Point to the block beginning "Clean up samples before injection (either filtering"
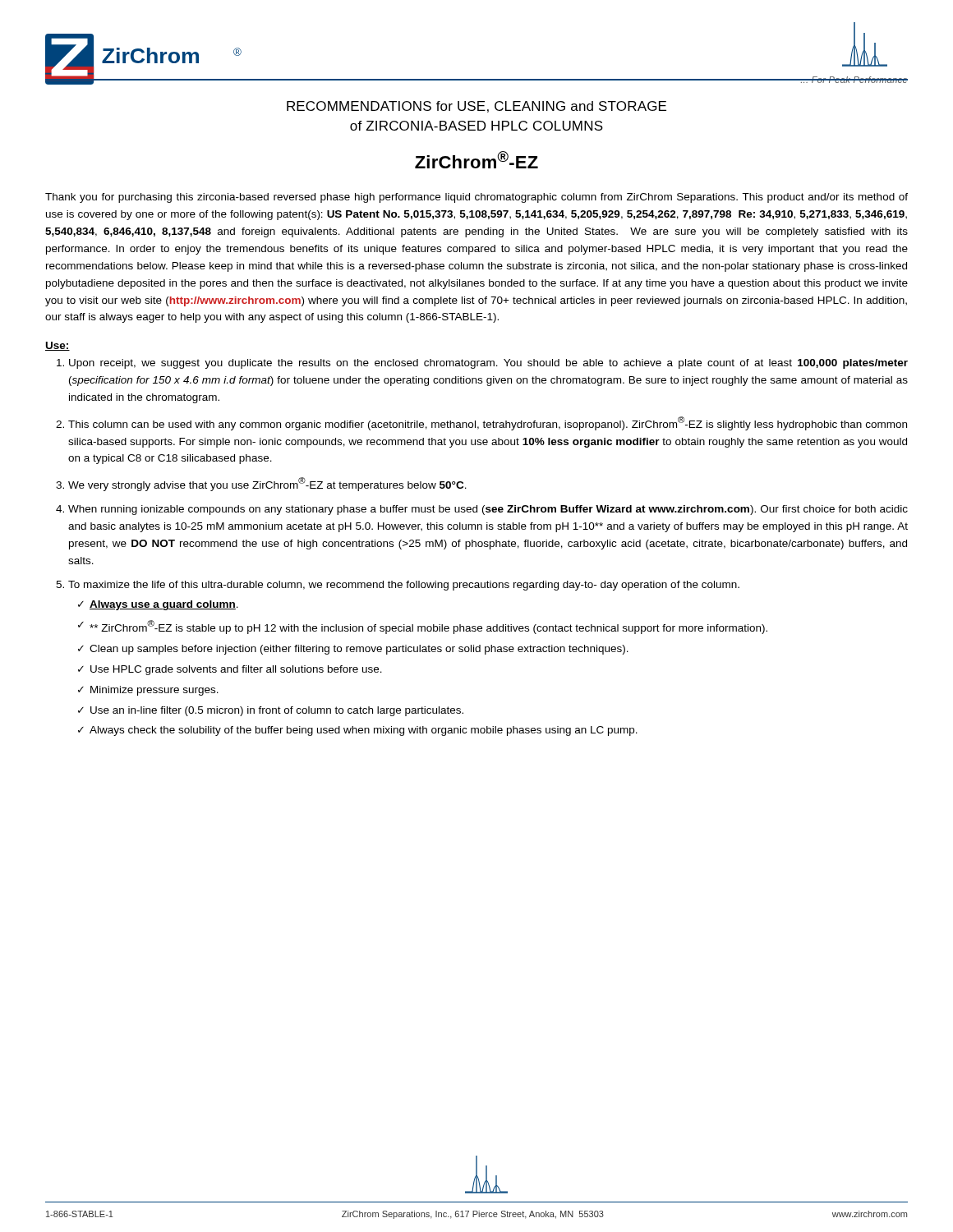 359,648
